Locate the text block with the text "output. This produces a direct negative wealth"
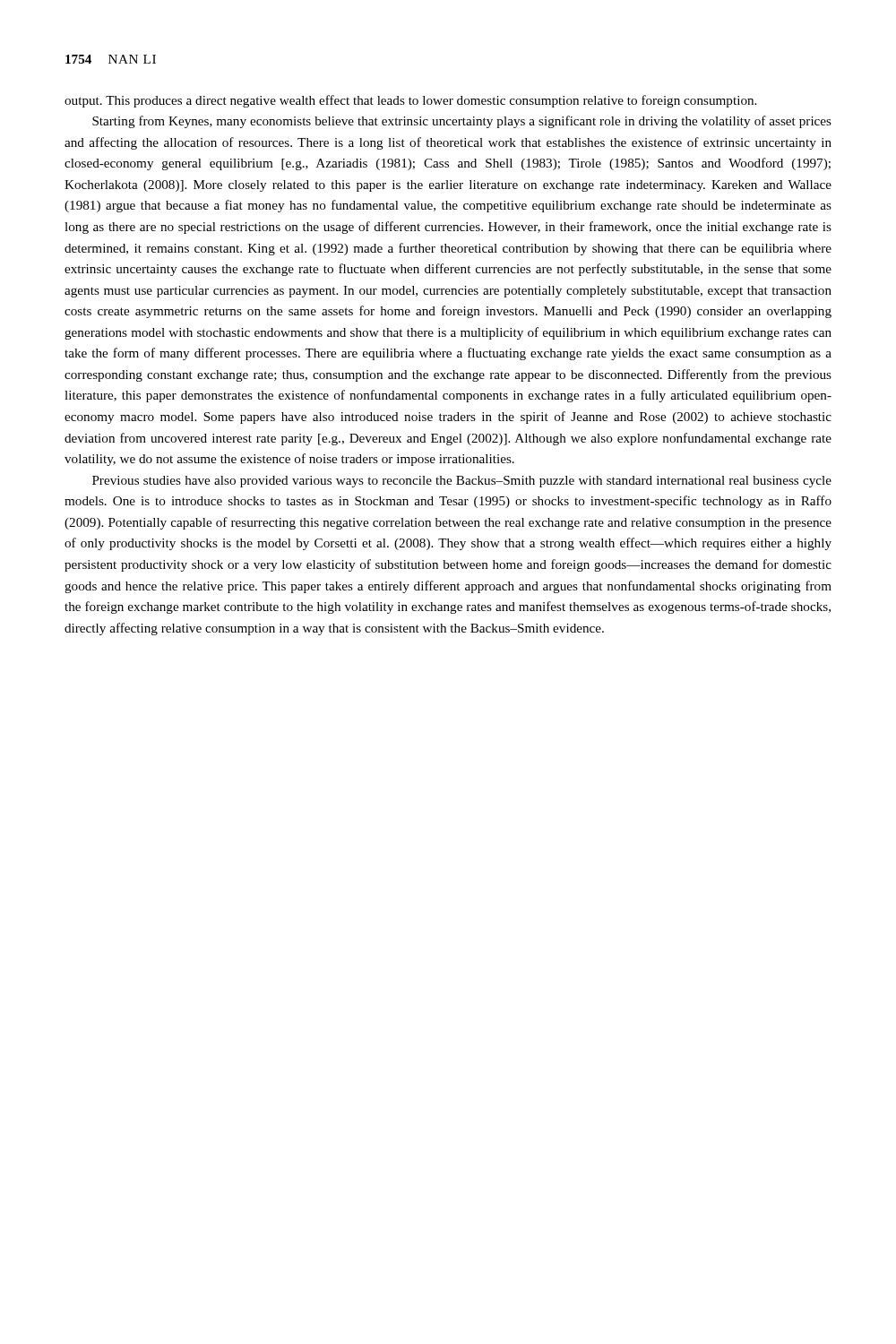 tap(448, 364)
